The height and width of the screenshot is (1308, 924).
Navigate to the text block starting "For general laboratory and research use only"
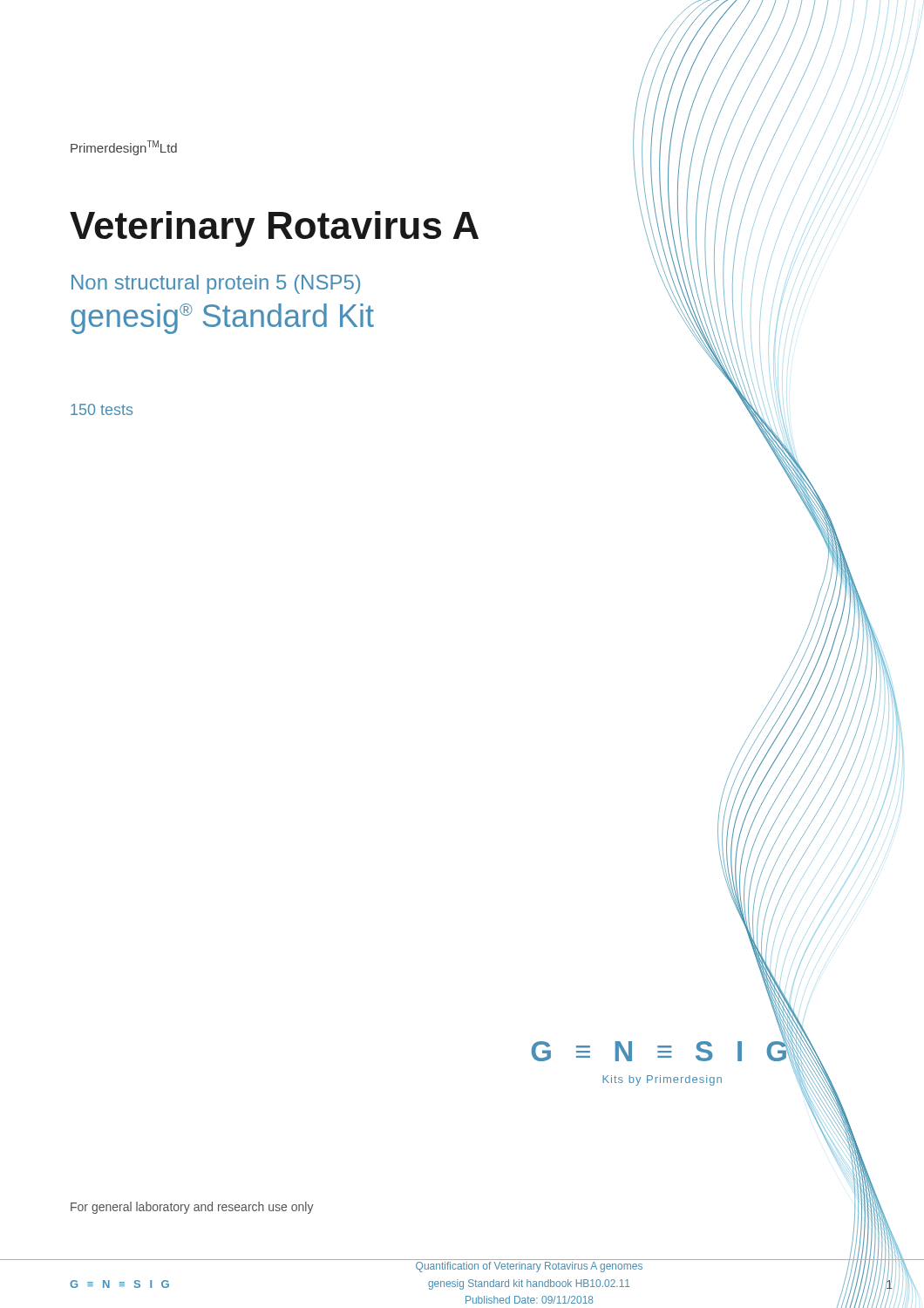tap(191, 1207)
